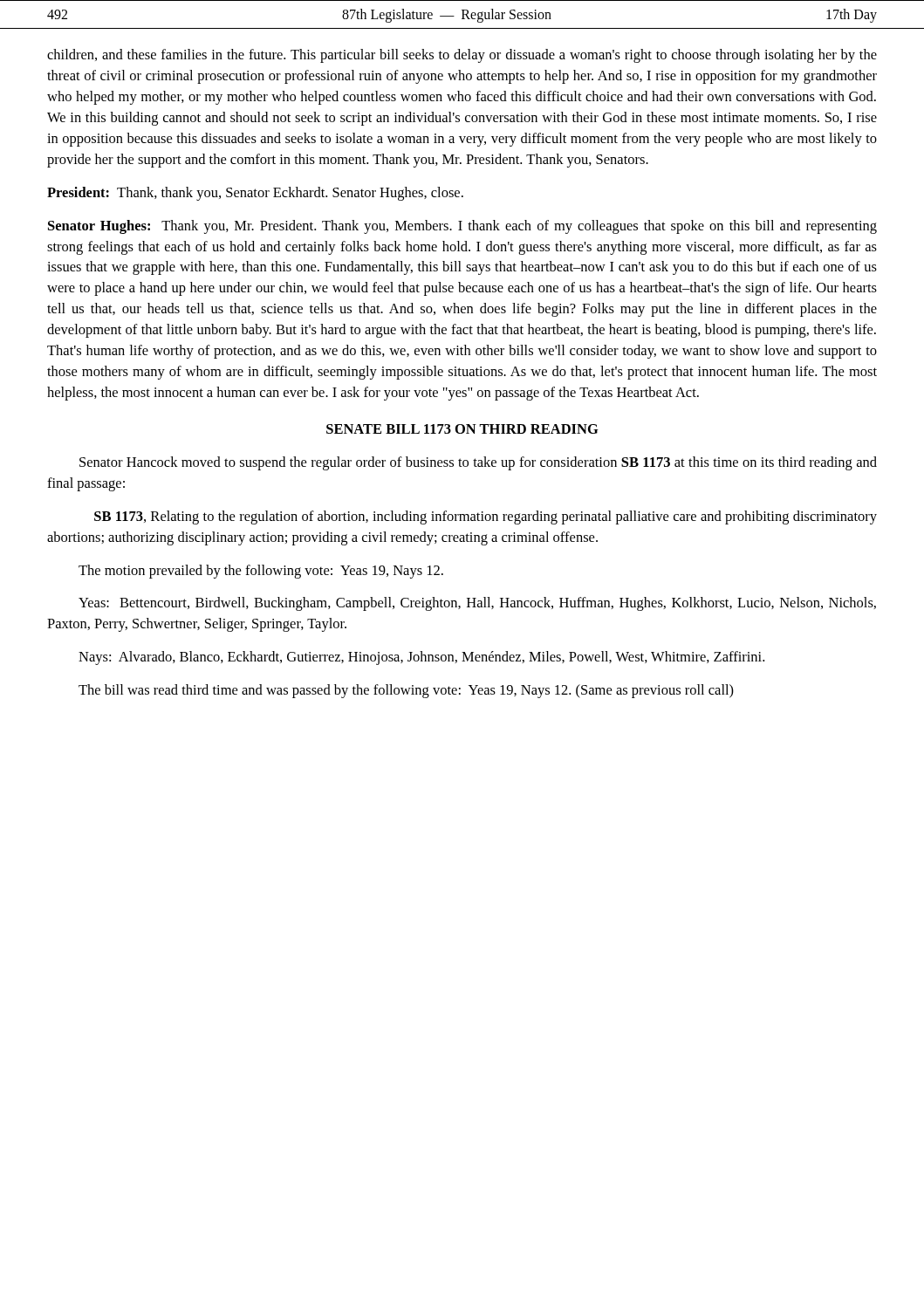
Task: Click the passage that begins "Senator Hancock moved to"
Action: (462, 472)
